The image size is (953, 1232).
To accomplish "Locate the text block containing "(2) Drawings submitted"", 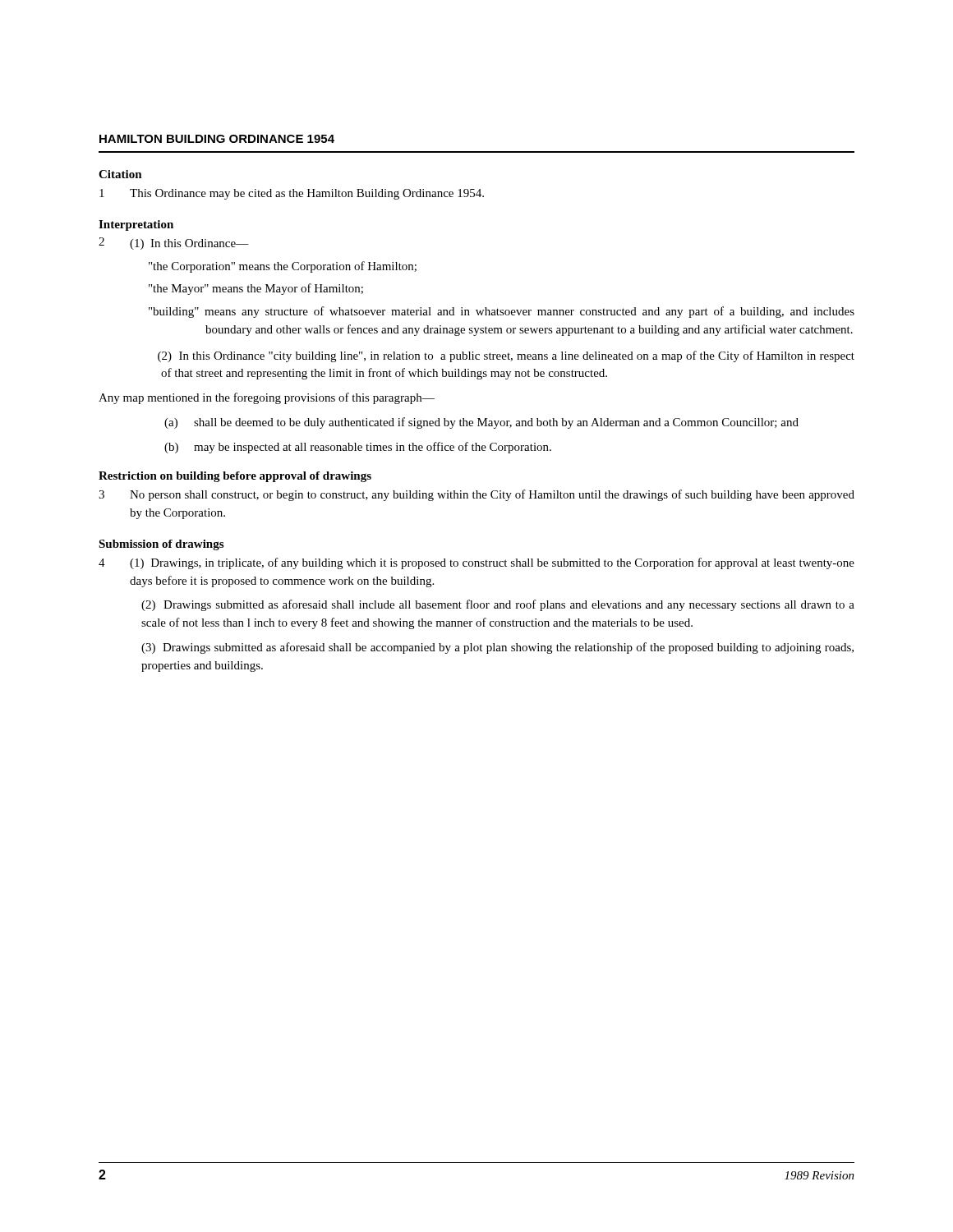I will [498, 614].
